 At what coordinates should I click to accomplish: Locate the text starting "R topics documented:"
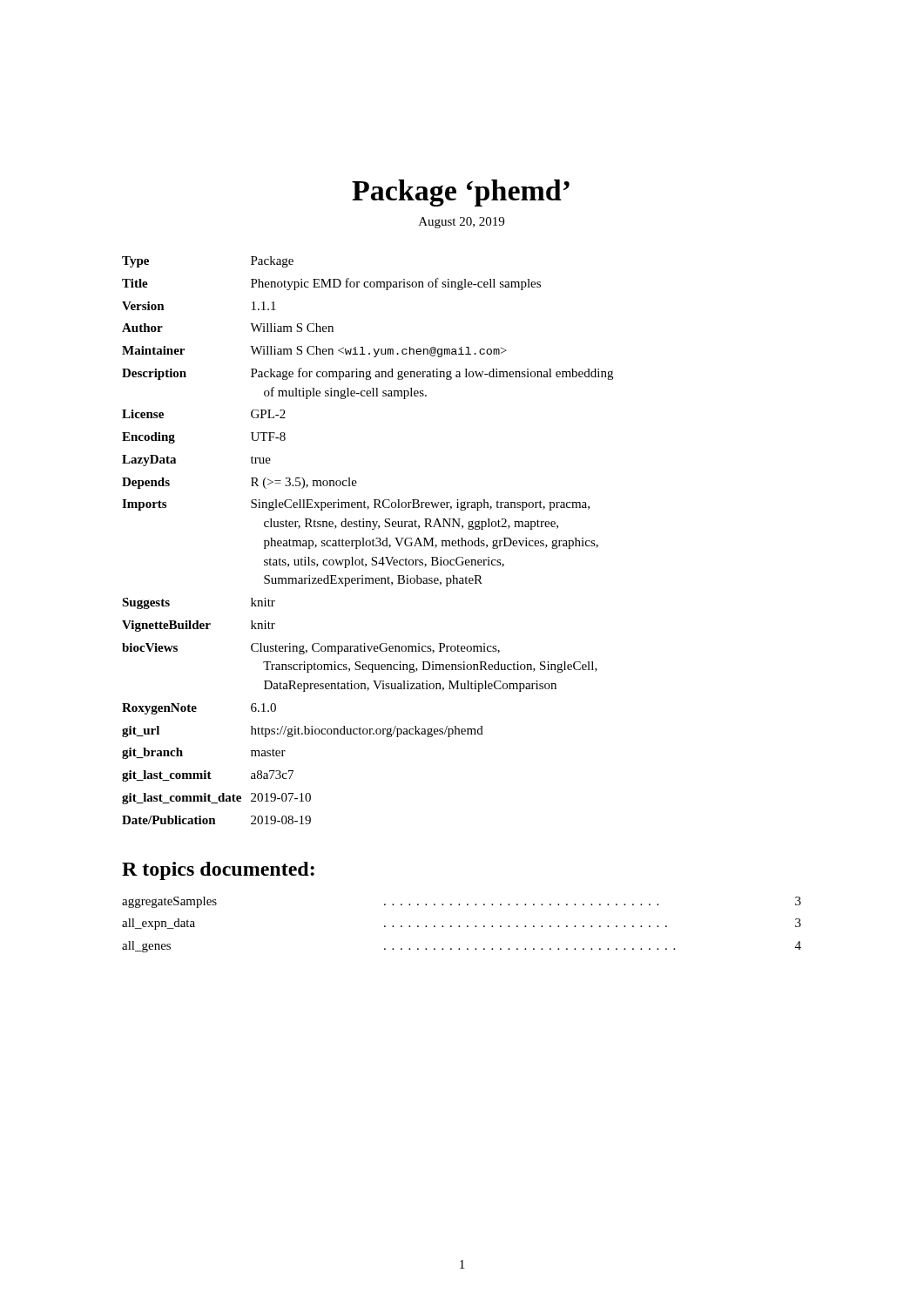[219, 869]
